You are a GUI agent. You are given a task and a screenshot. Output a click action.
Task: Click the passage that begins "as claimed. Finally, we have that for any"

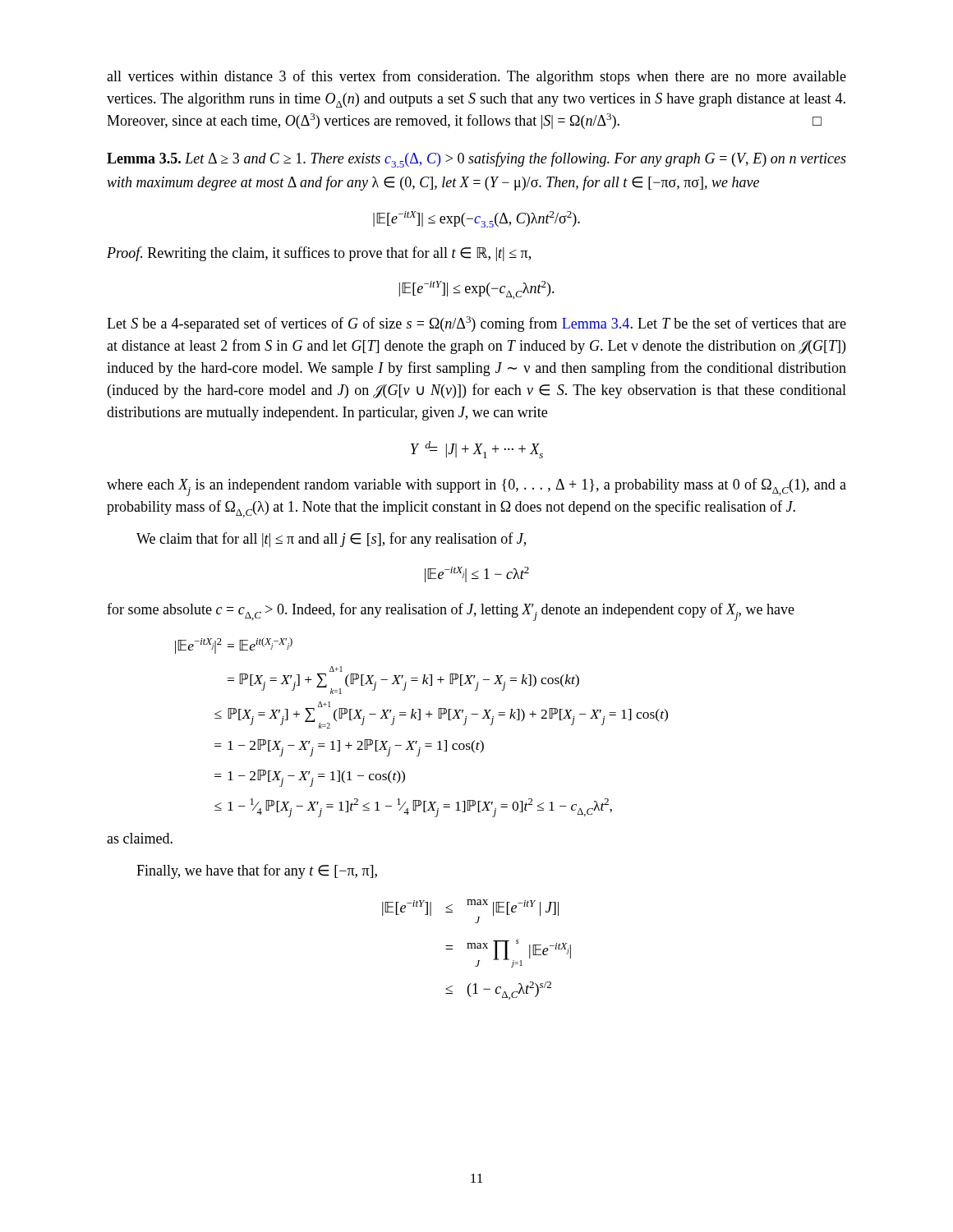(140, 838)
